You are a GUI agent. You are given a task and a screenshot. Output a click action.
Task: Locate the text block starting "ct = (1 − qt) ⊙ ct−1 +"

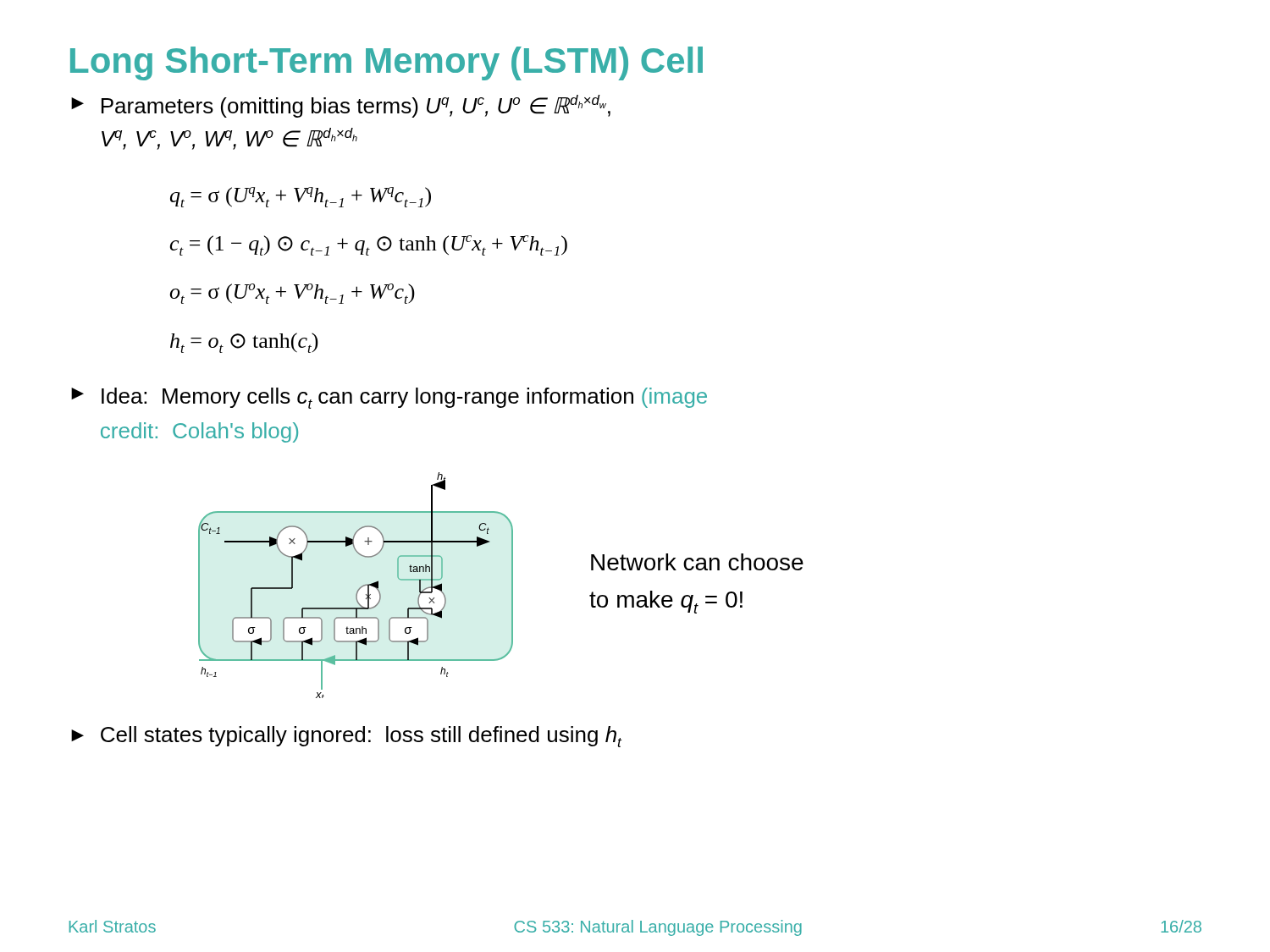click(x=369, y=245)
